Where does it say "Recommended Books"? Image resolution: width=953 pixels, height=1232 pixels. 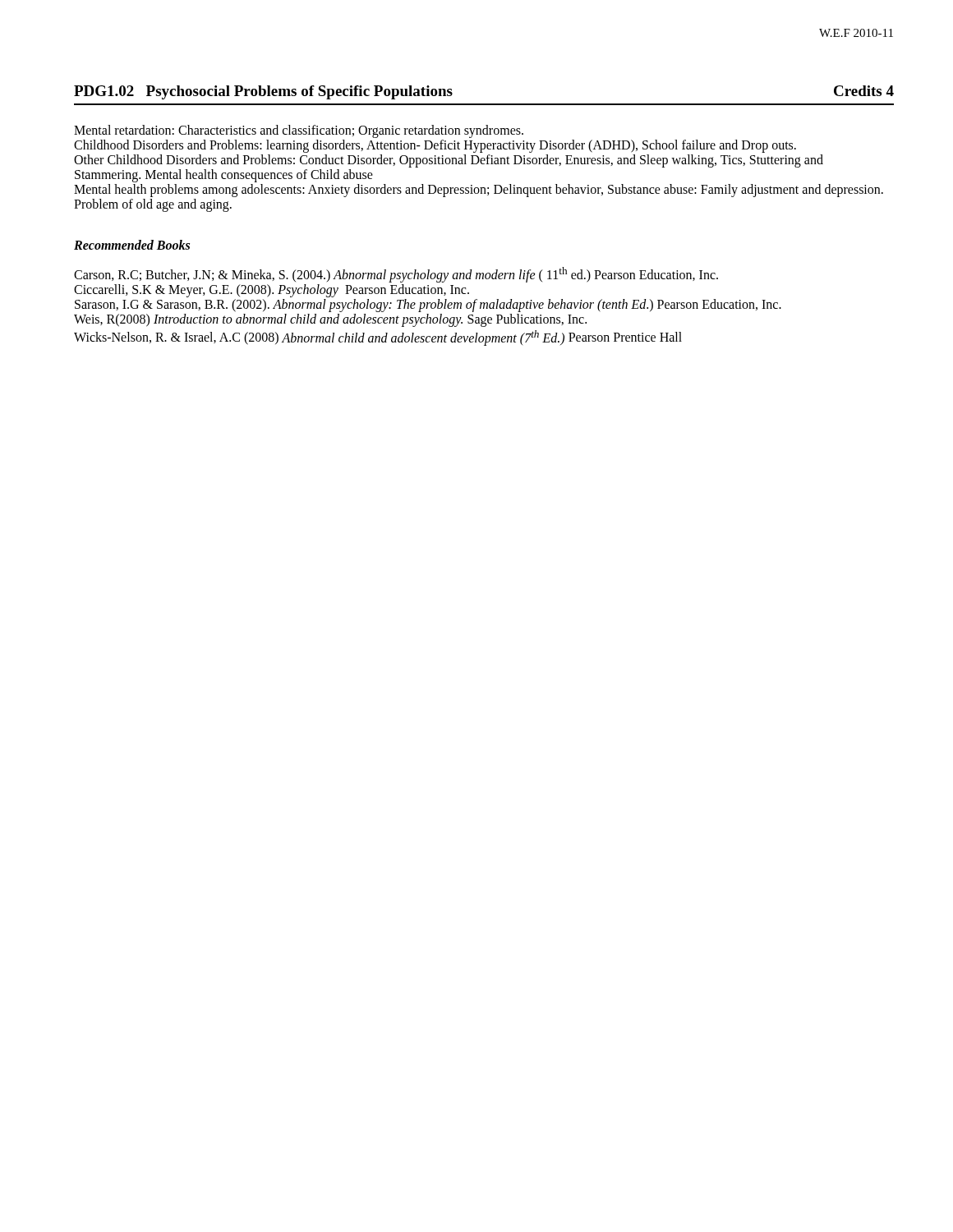[132, 245]
